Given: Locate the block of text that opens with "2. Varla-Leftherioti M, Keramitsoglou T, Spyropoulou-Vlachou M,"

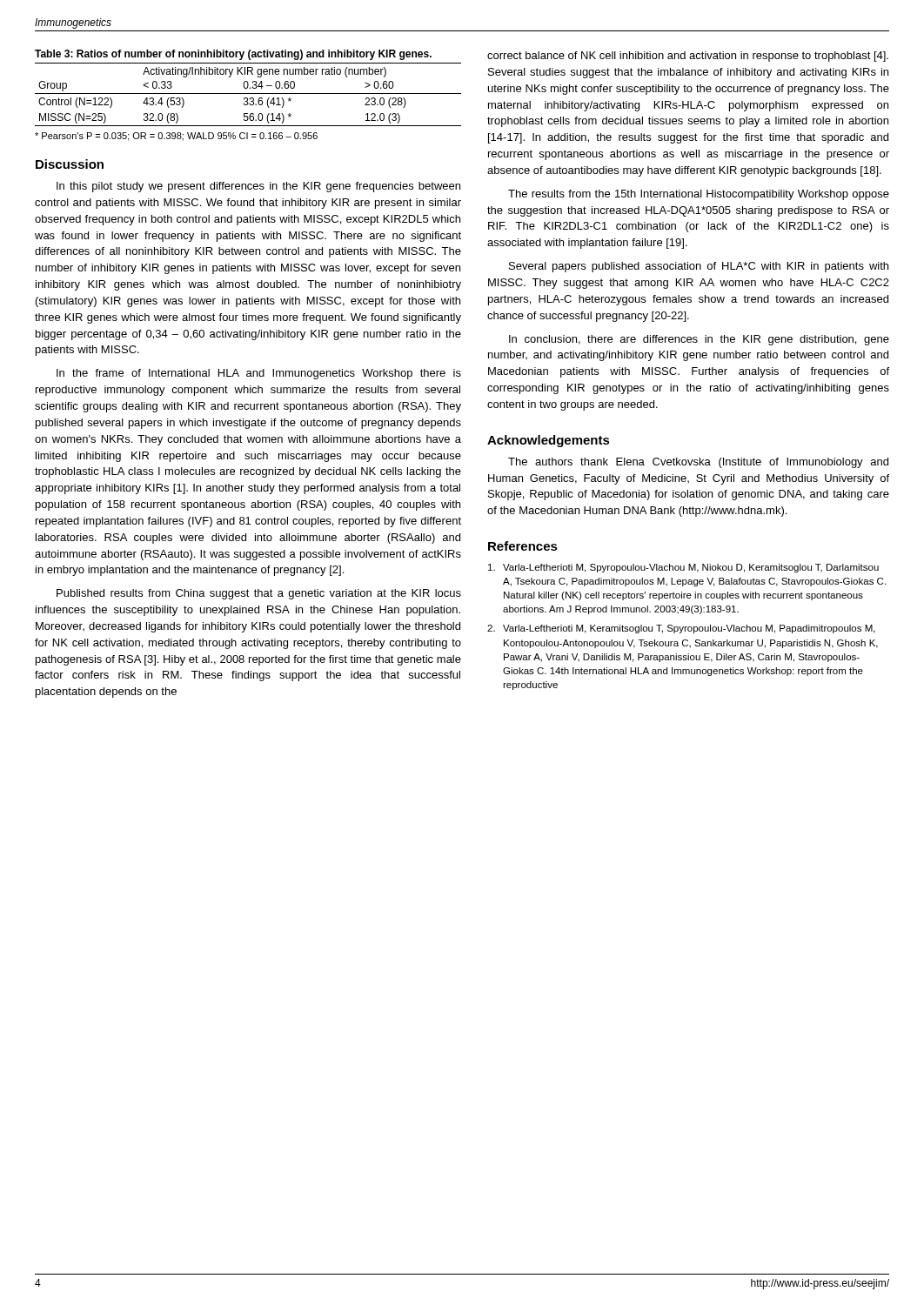Looking at the screenshot, I should (688, 657).
